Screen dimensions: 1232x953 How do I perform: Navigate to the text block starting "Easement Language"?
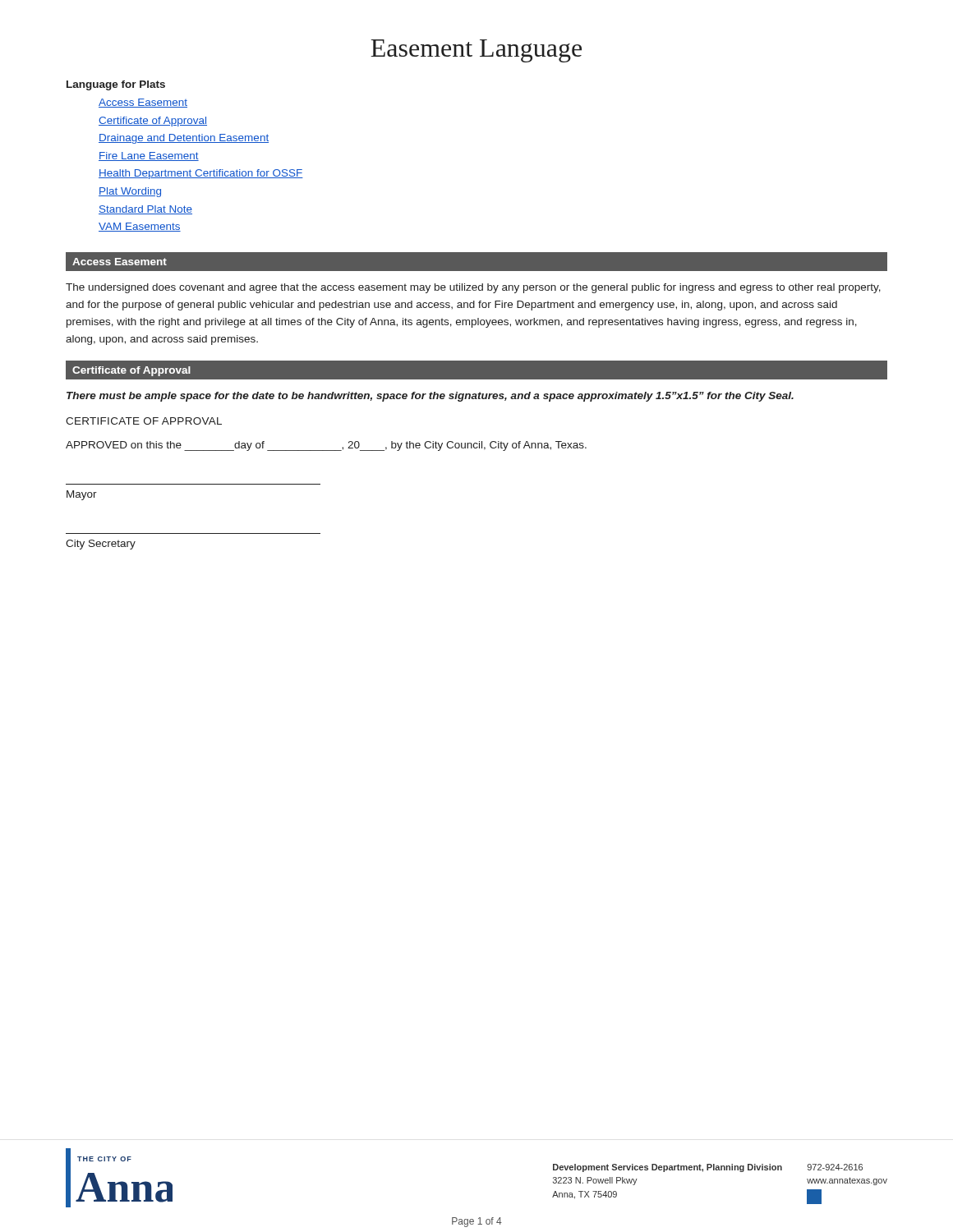point(476,48)
